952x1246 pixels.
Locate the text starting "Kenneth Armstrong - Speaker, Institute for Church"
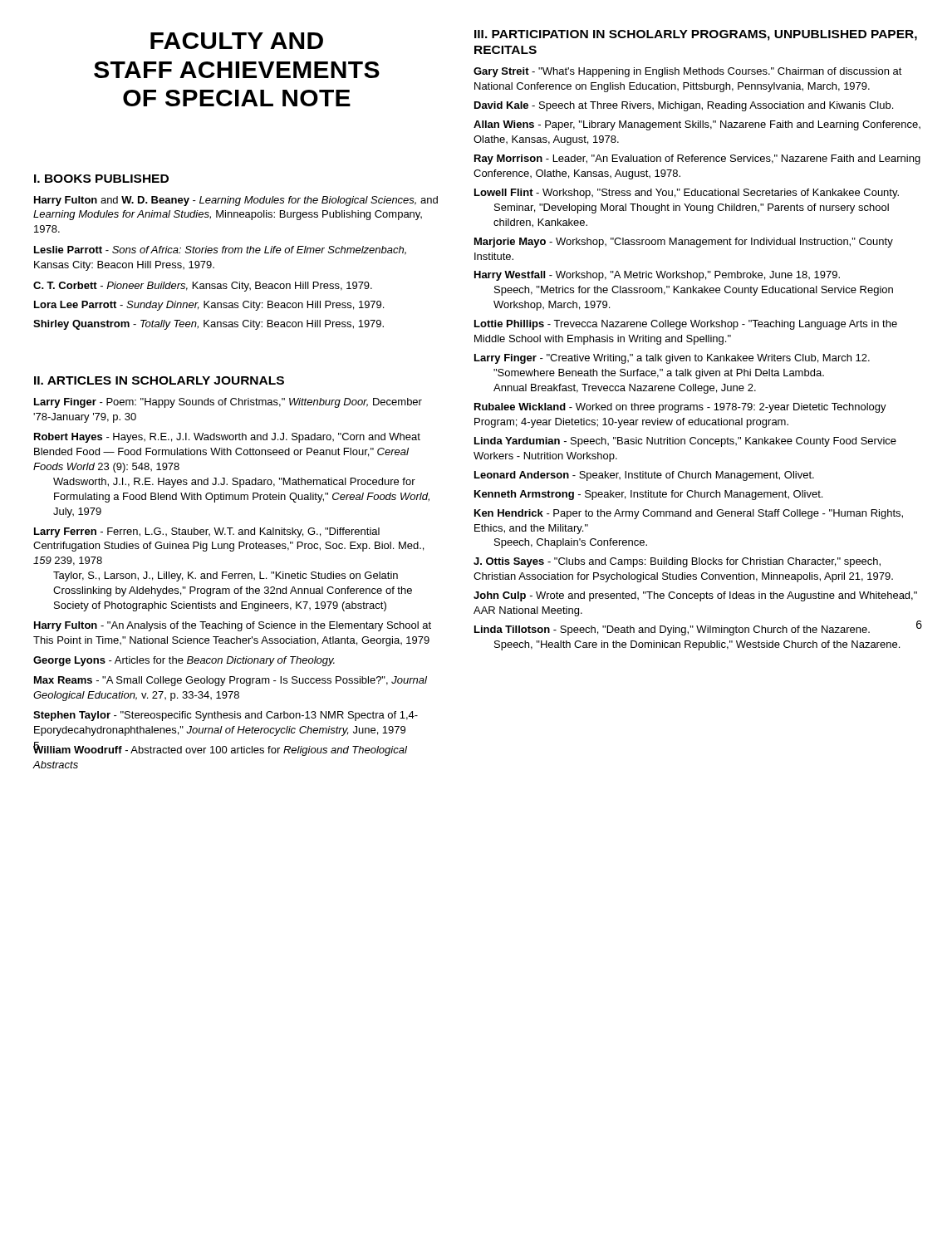point(649,494)
